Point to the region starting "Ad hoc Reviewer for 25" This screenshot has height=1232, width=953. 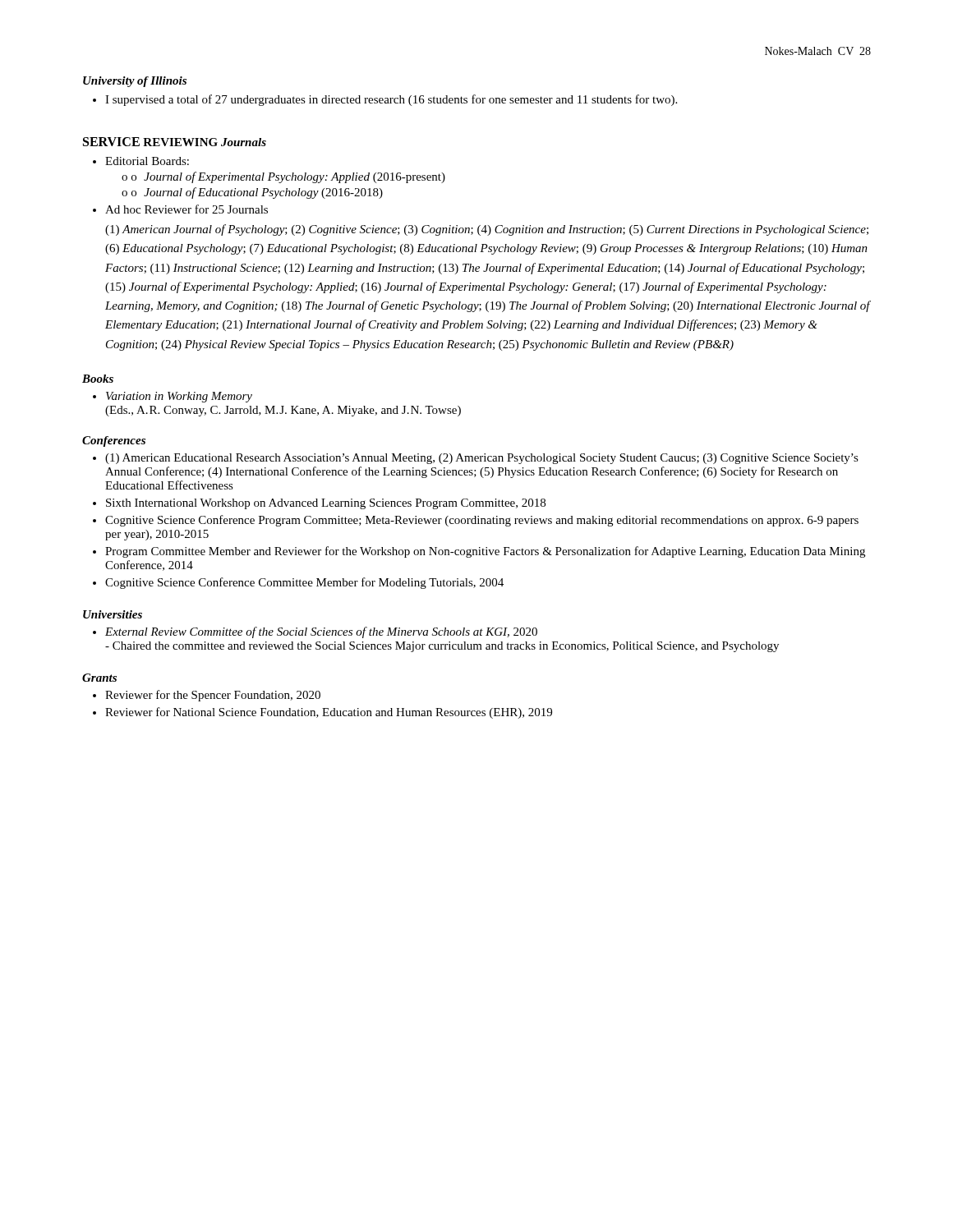click(x=476, y=278)
